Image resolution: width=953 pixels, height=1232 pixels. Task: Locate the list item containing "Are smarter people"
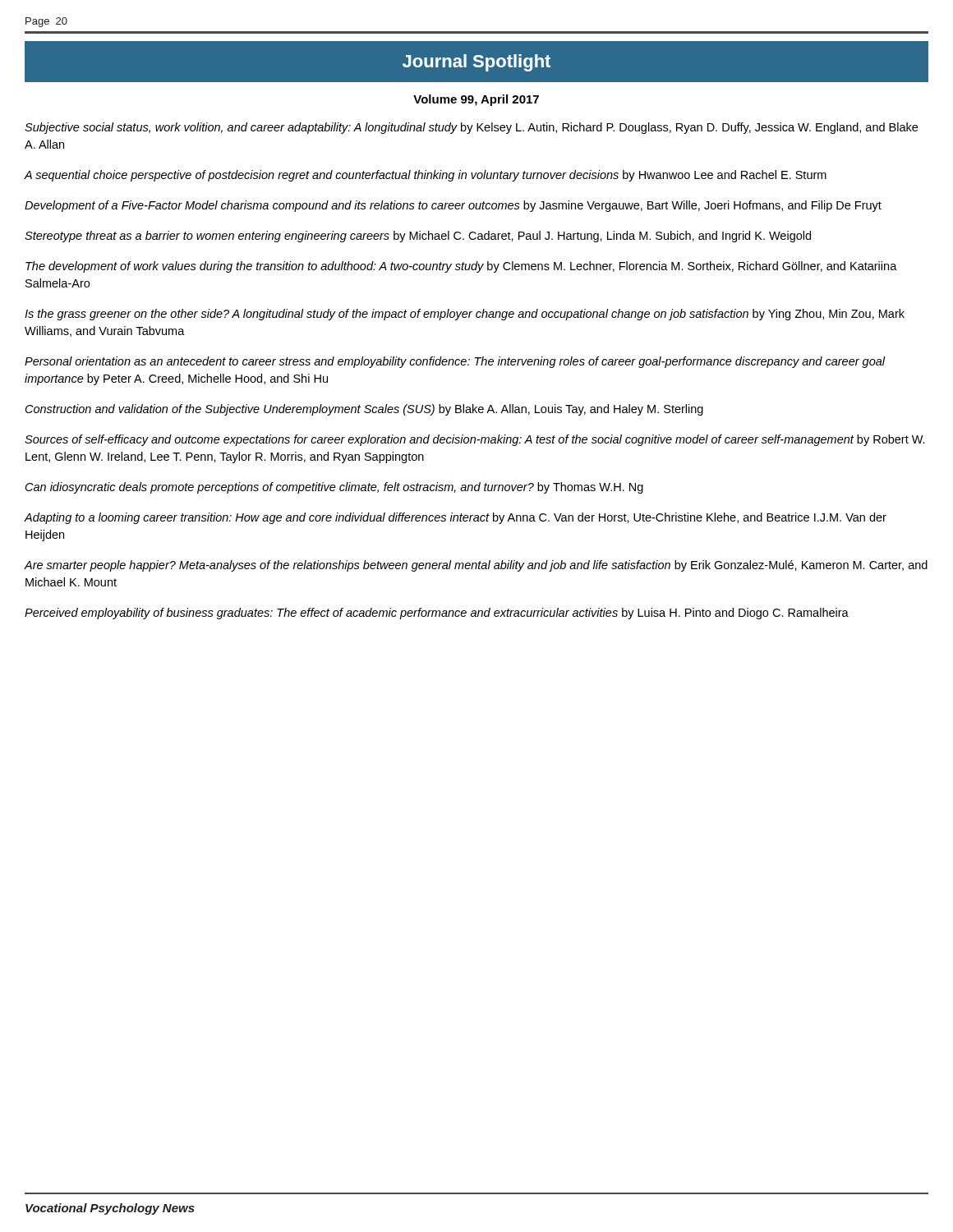[476, 574]
